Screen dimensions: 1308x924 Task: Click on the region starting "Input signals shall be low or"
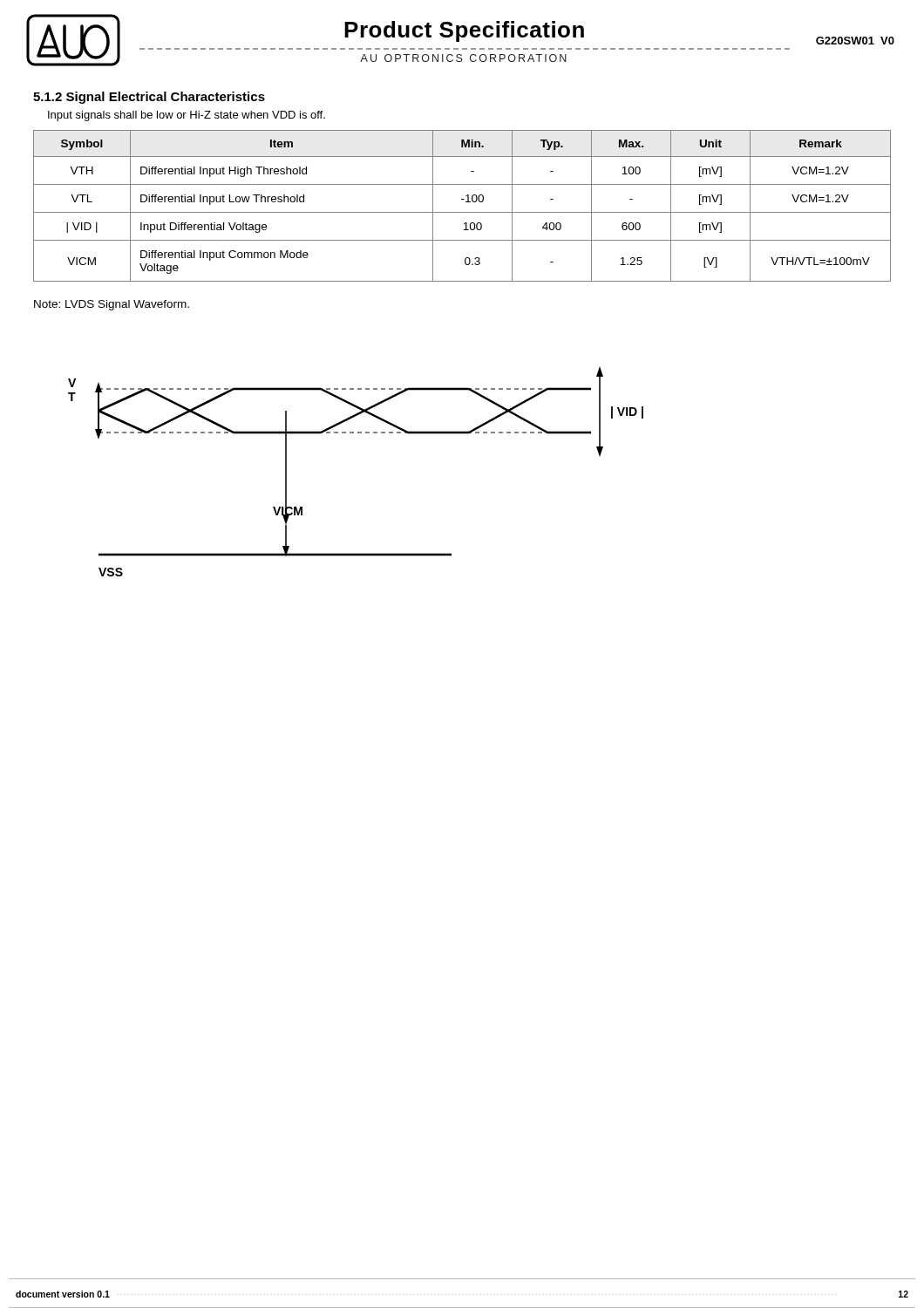click(x=186, y=115)
